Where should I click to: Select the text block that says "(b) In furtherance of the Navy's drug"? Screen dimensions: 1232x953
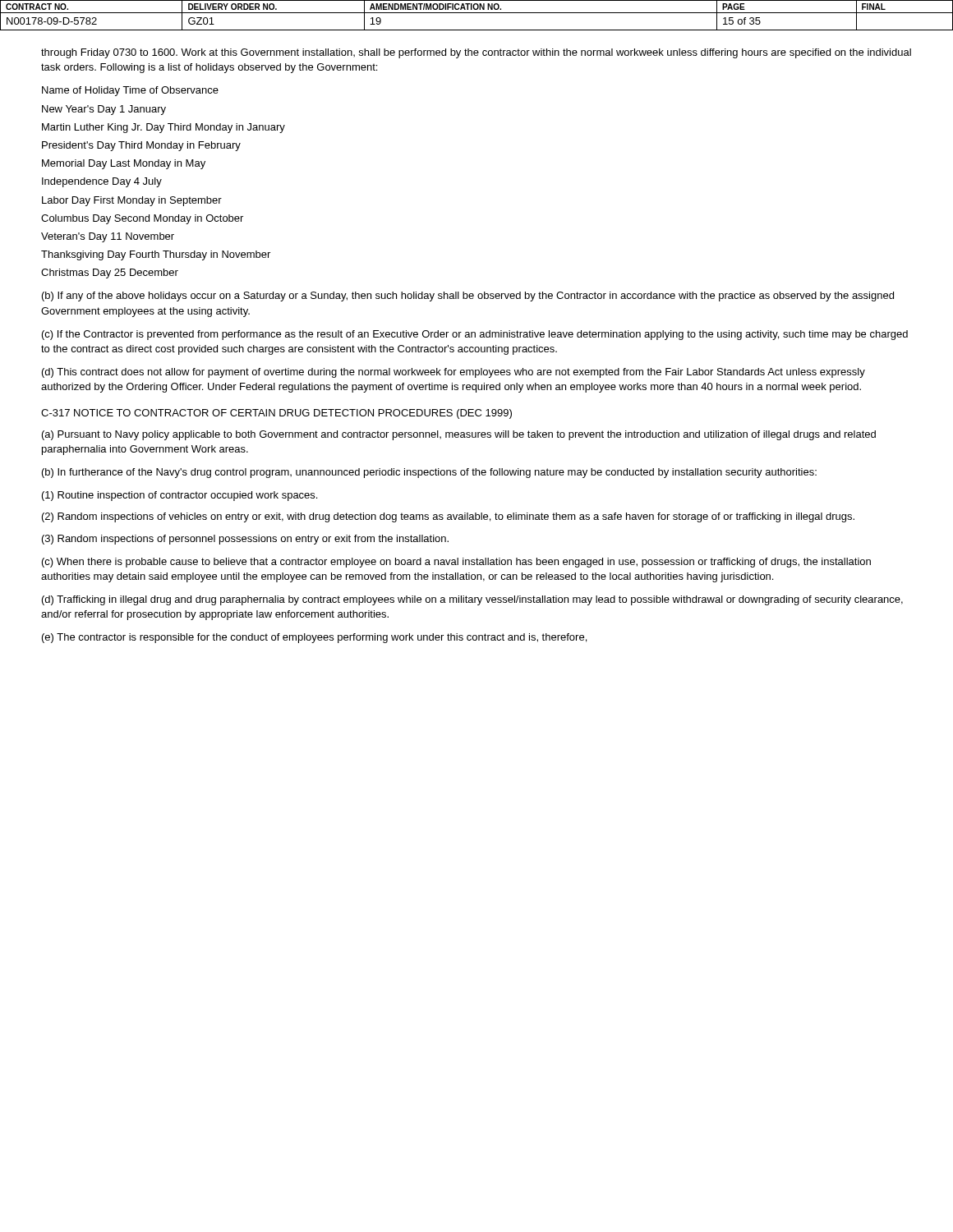[429, 472]
